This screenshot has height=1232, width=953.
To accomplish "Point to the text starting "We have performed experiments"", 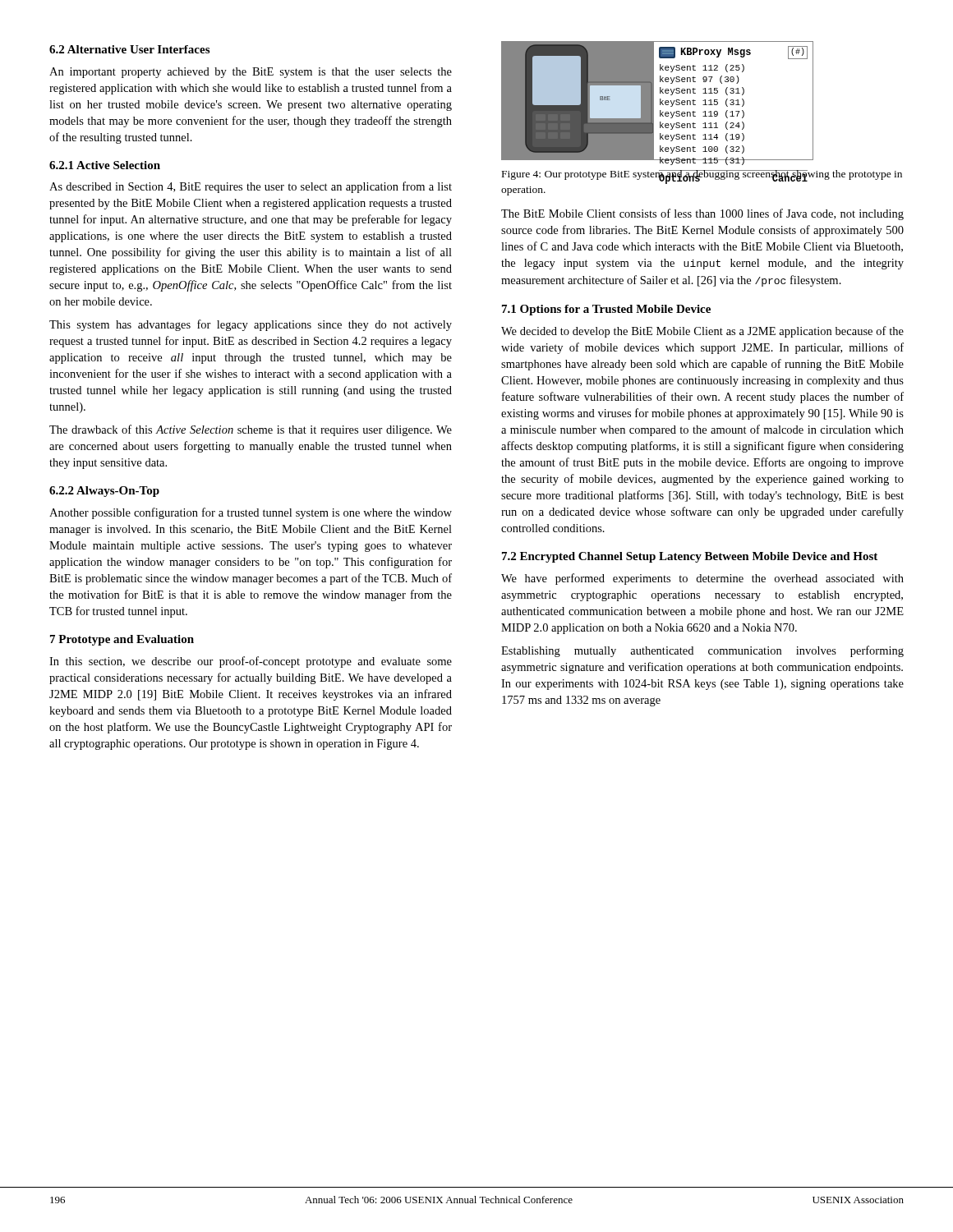I will pos(702,639).
